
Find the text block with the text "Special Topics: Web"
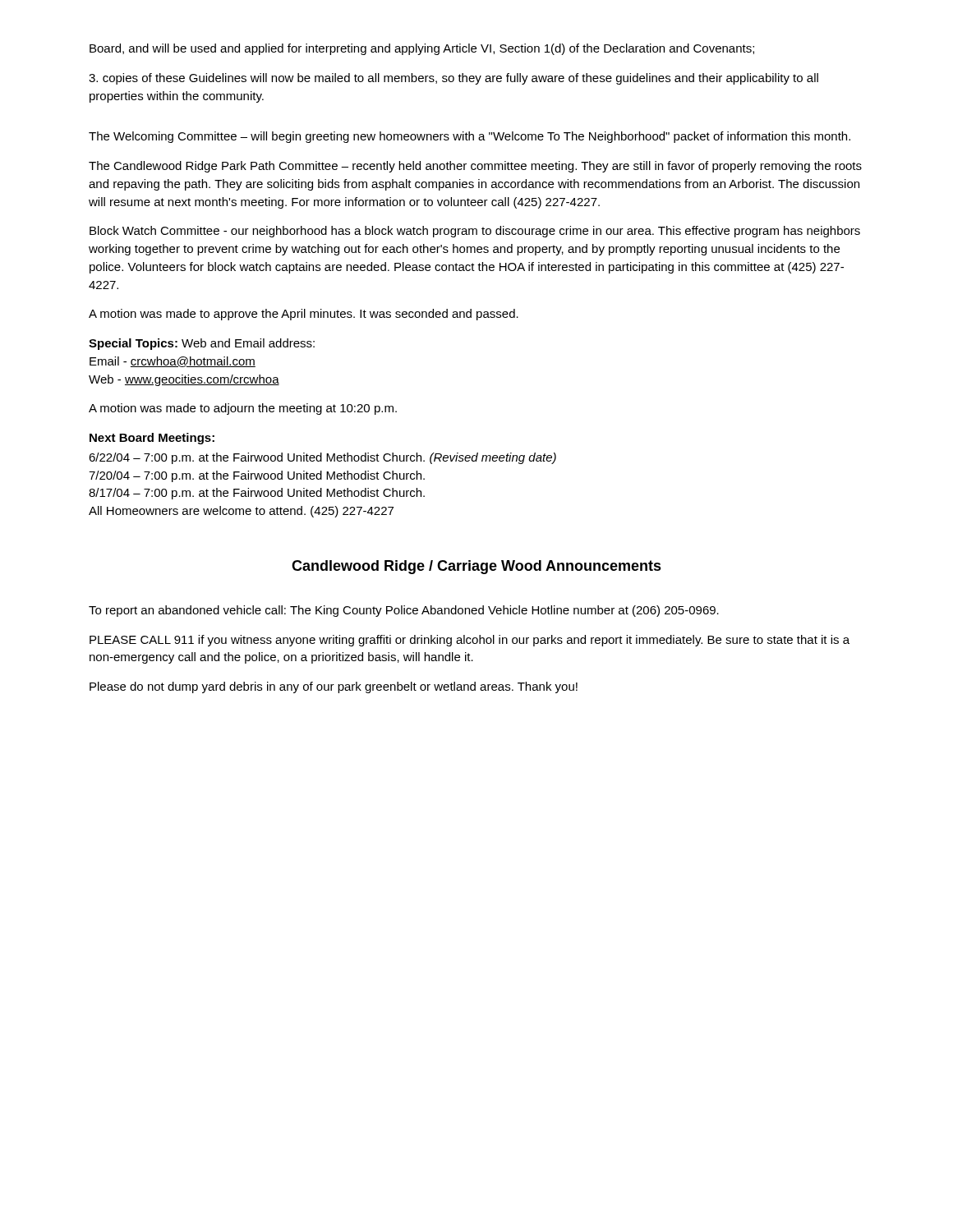click(x=202, y=361)
